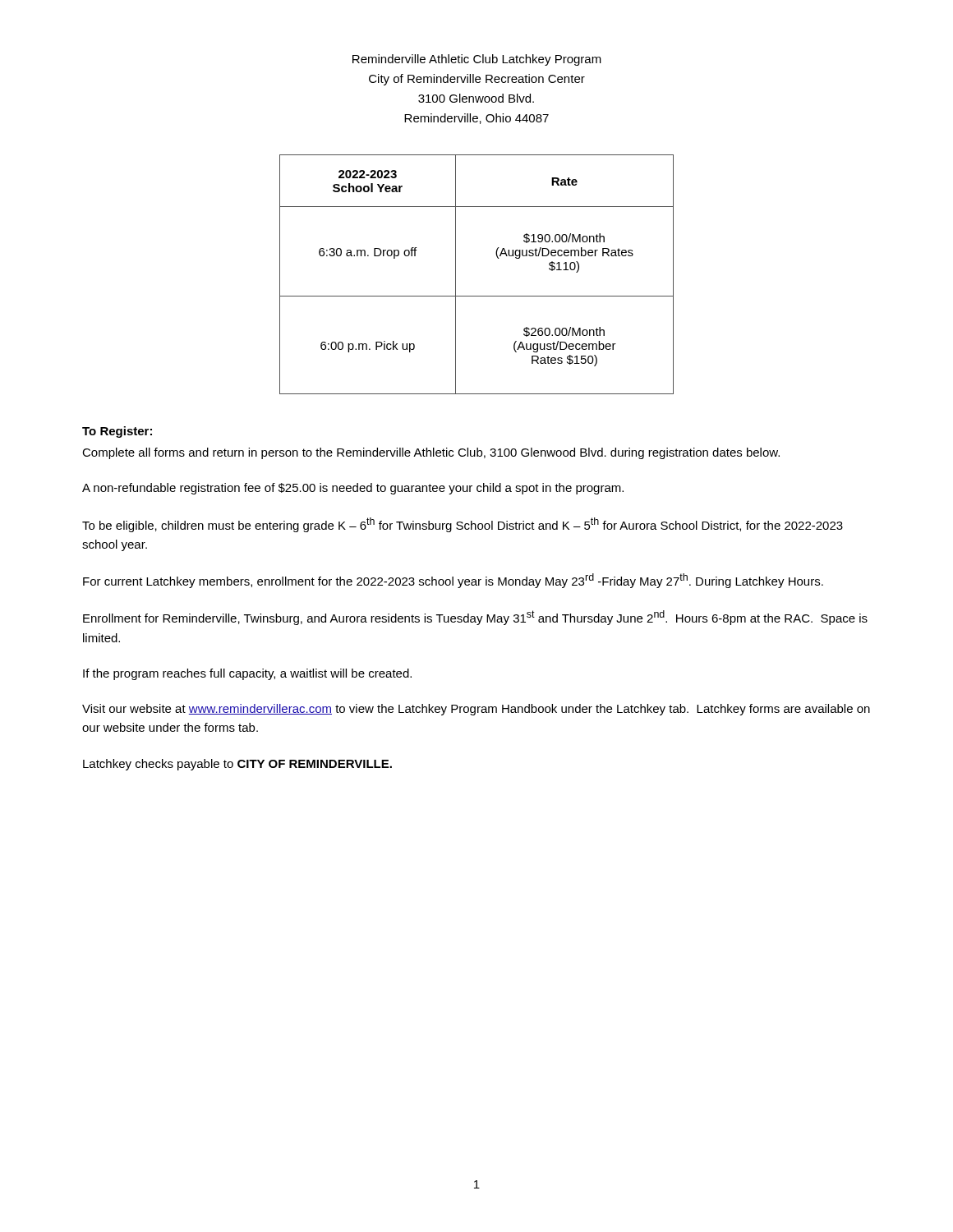Click on the block starting "To be eligible, children"
953x1232 pixels.
pos(463,533)
